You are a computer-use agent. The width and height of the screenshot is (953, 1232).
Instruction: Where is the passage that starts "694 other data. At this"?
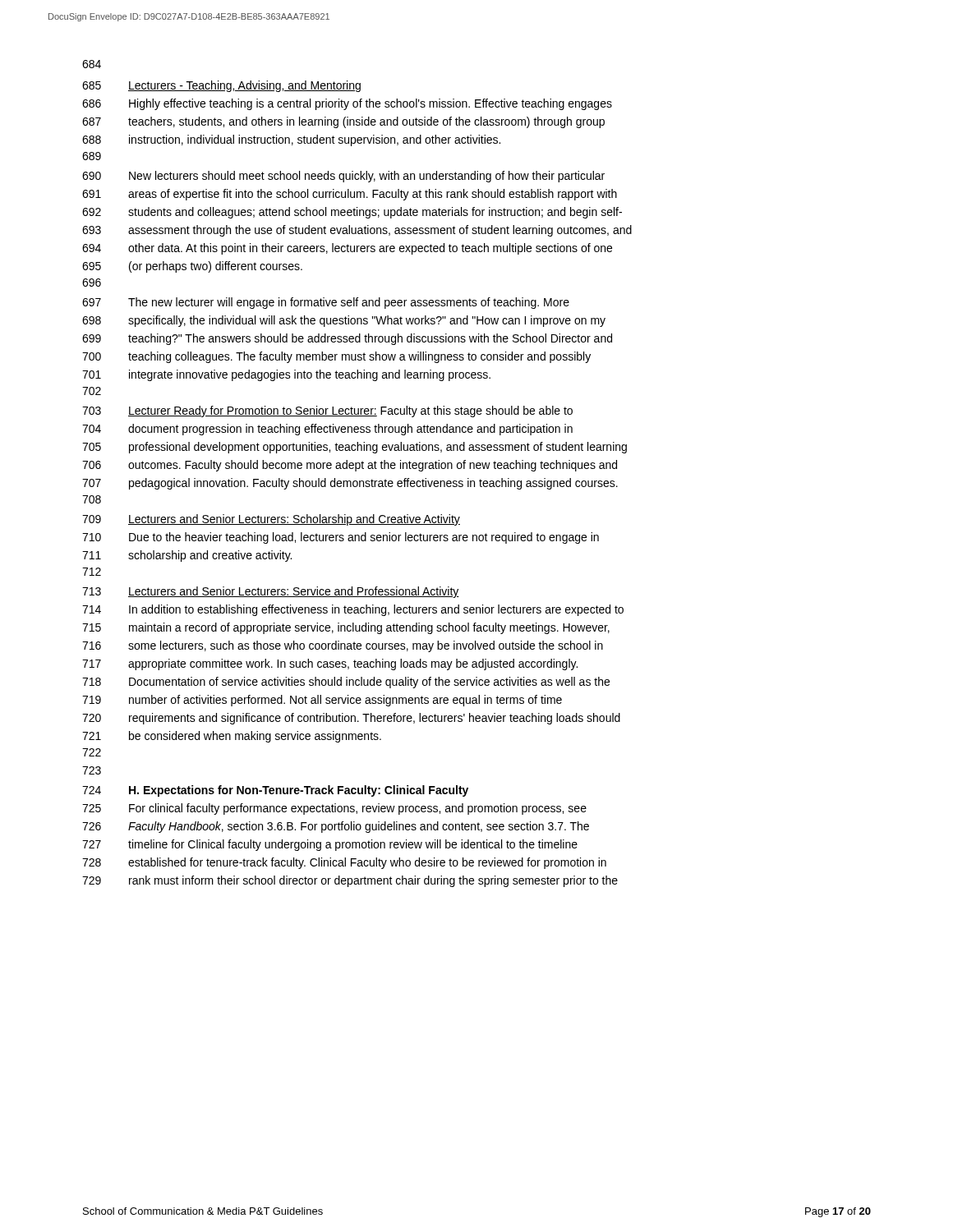tap(476, 249)
